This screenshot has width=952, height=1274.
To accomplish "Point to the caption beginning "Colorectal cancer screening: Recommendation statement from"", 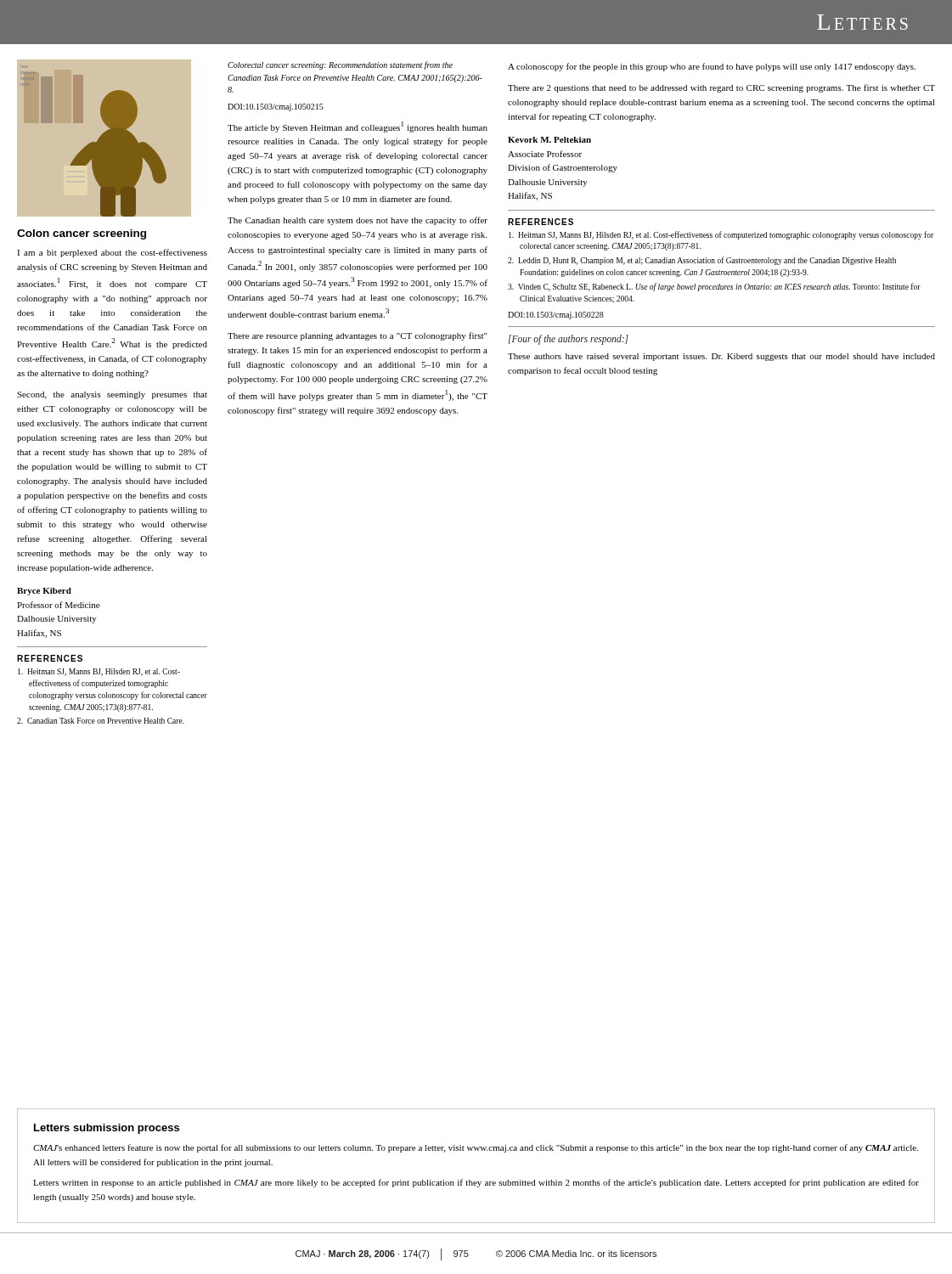I will click(355, 77).
